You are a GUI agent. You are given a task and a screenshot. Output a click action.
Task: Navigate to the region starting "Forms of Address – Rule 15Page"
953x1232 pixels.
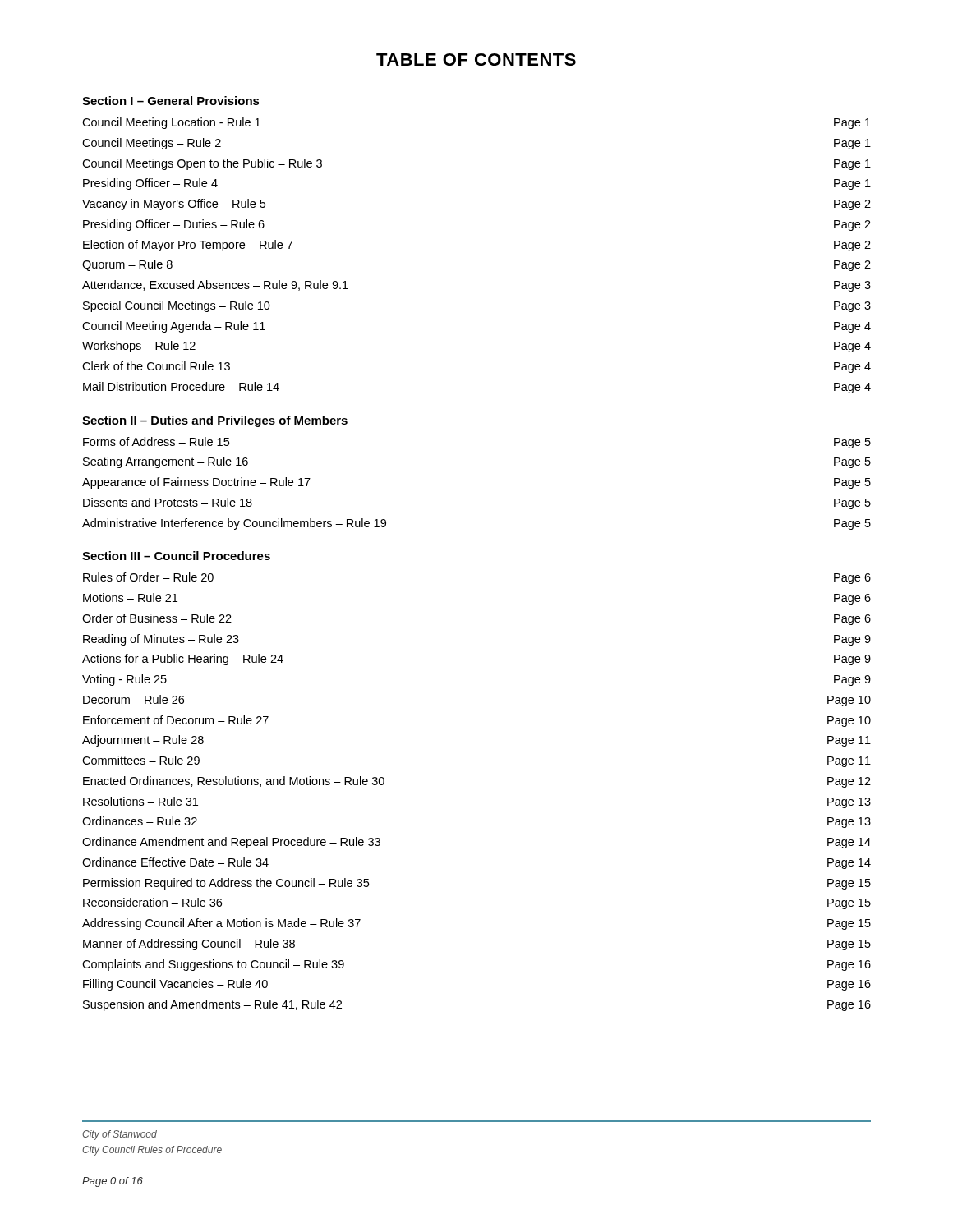point(161,442)
